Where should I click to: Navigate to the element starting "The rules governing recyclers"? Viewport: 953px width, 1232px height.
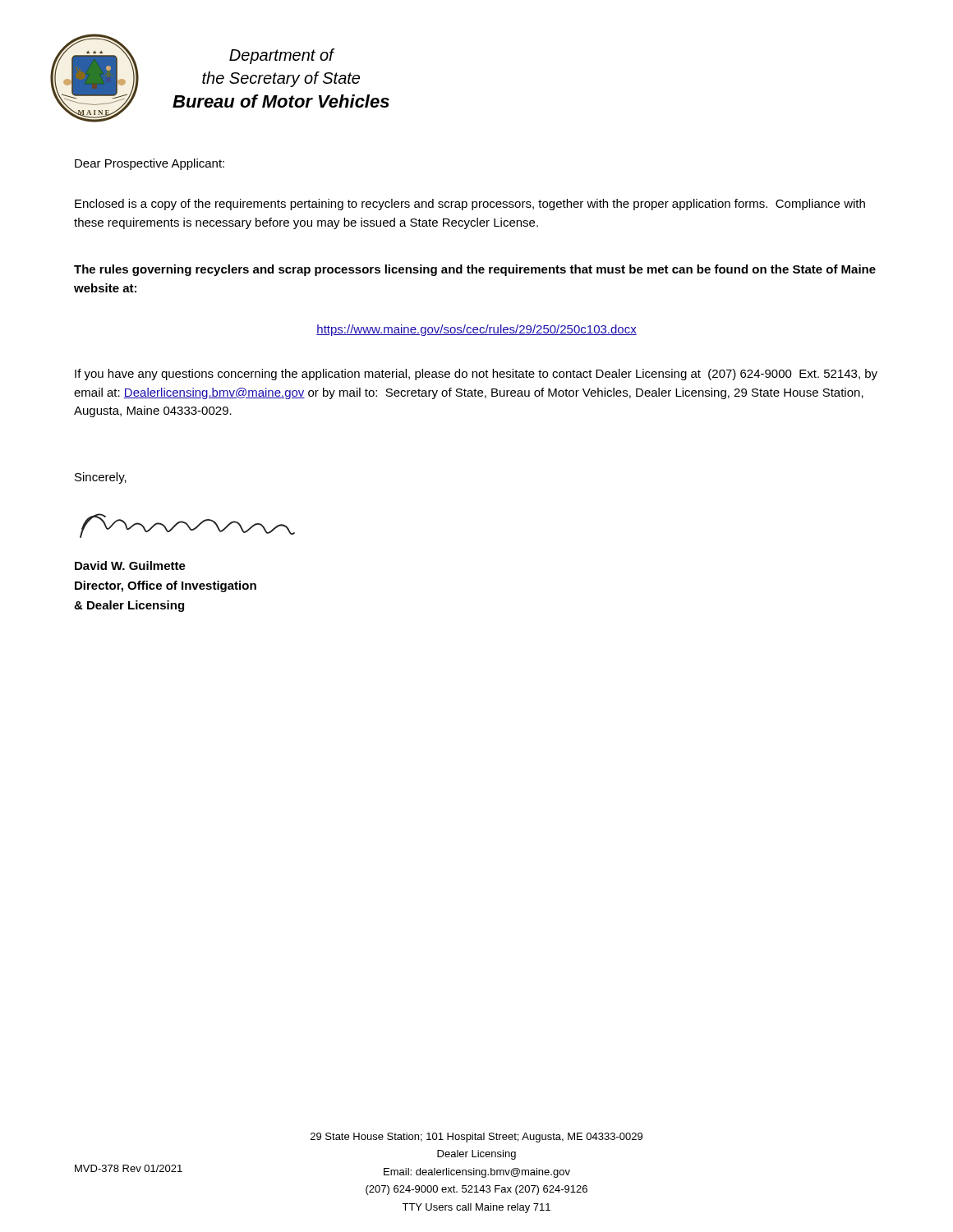click(x=475, y=278)
